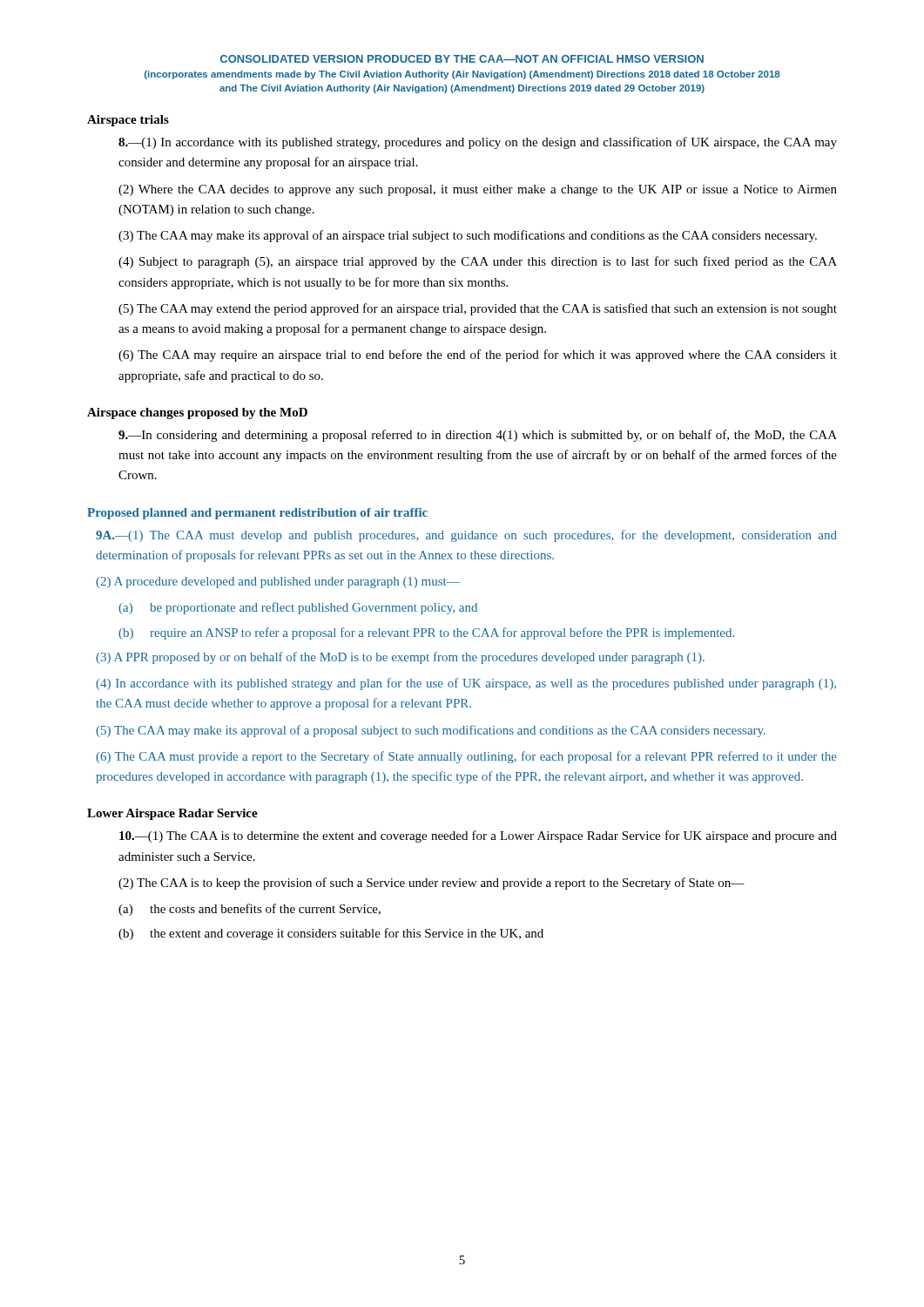Select the text block containing "(4) Subject to paragraph"

tap(478, 272)
